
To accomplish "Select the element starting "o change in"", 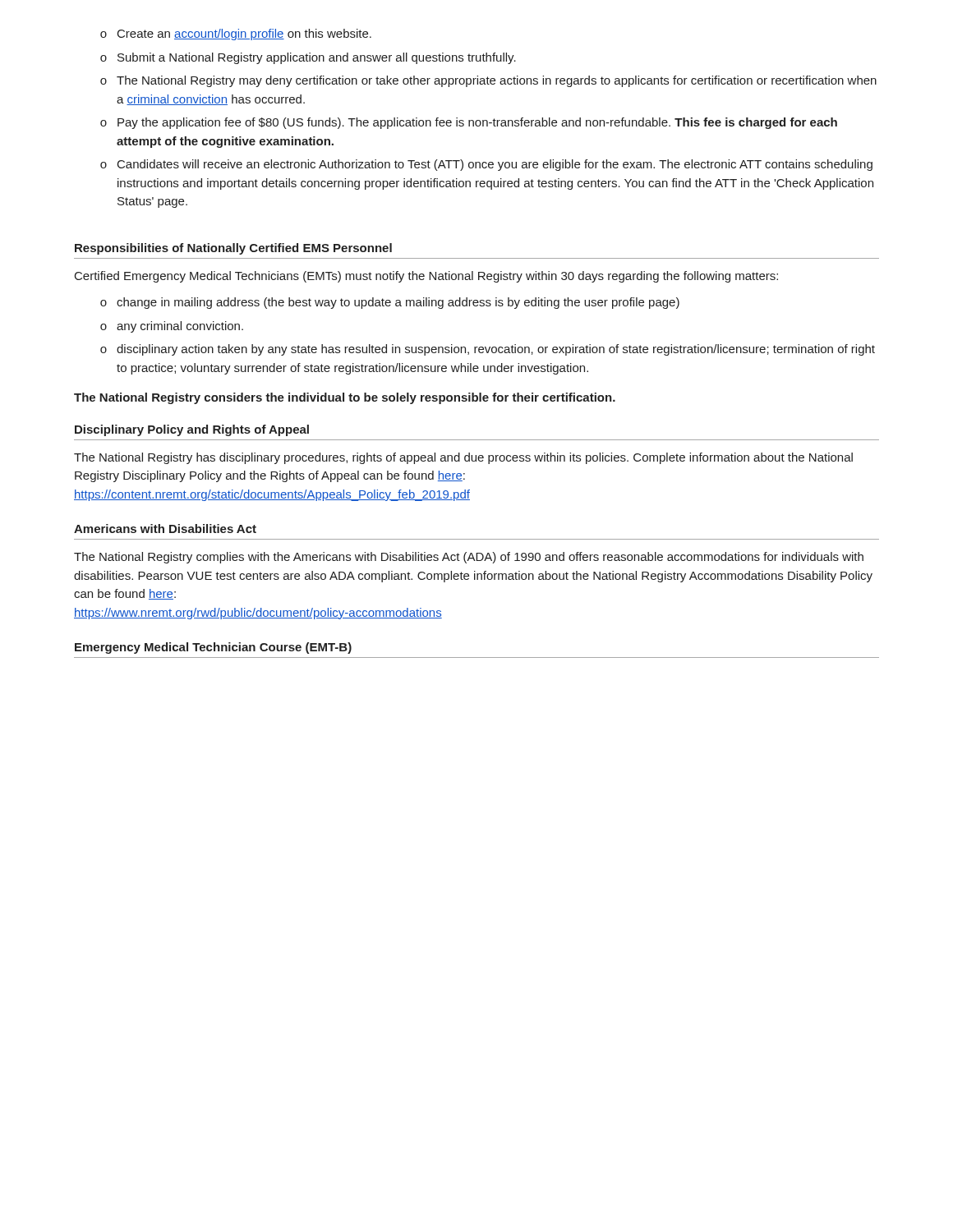I will (476, 302).
